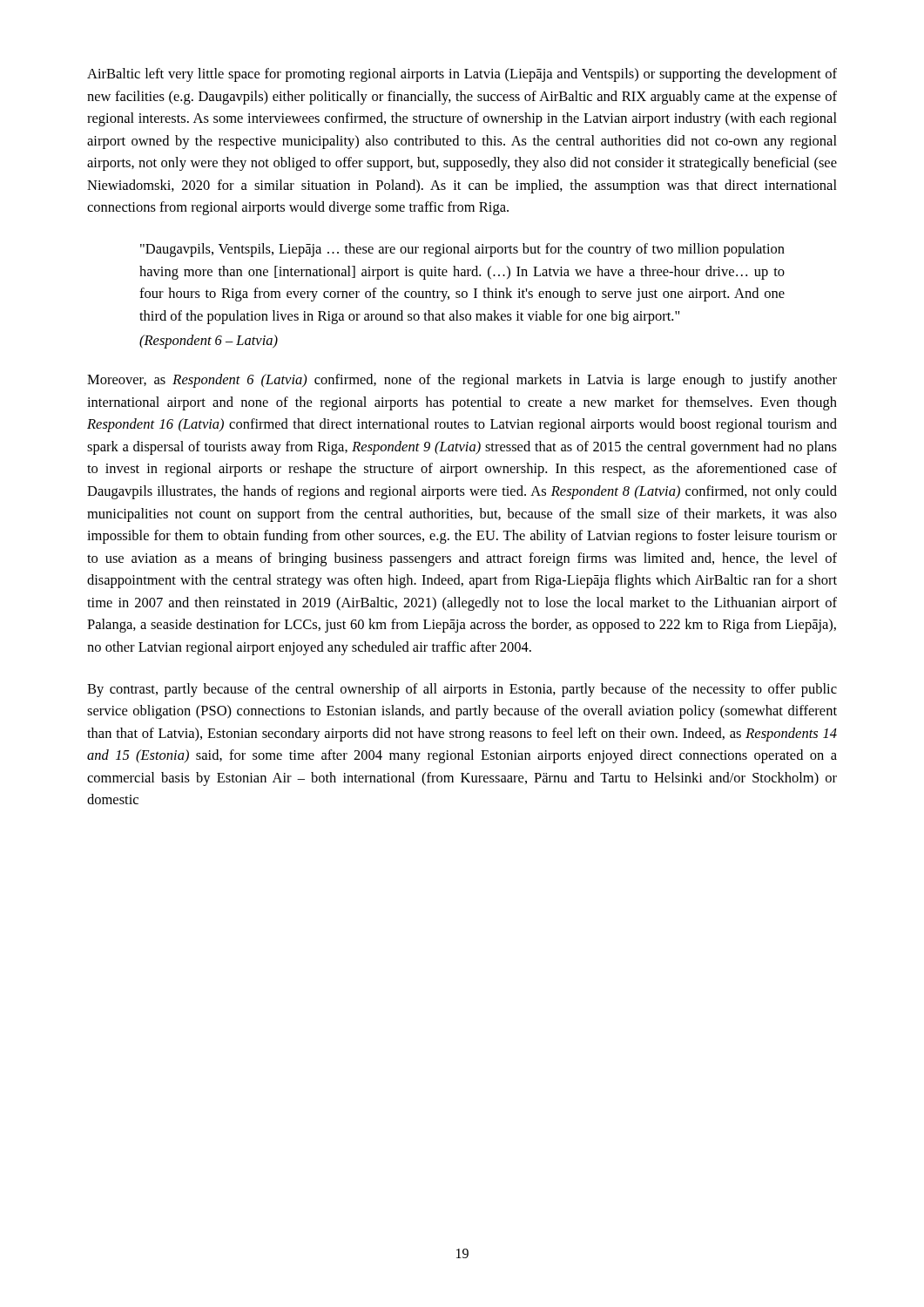Point to "(Respondent 6 – Latvia)"

[209, 340]
